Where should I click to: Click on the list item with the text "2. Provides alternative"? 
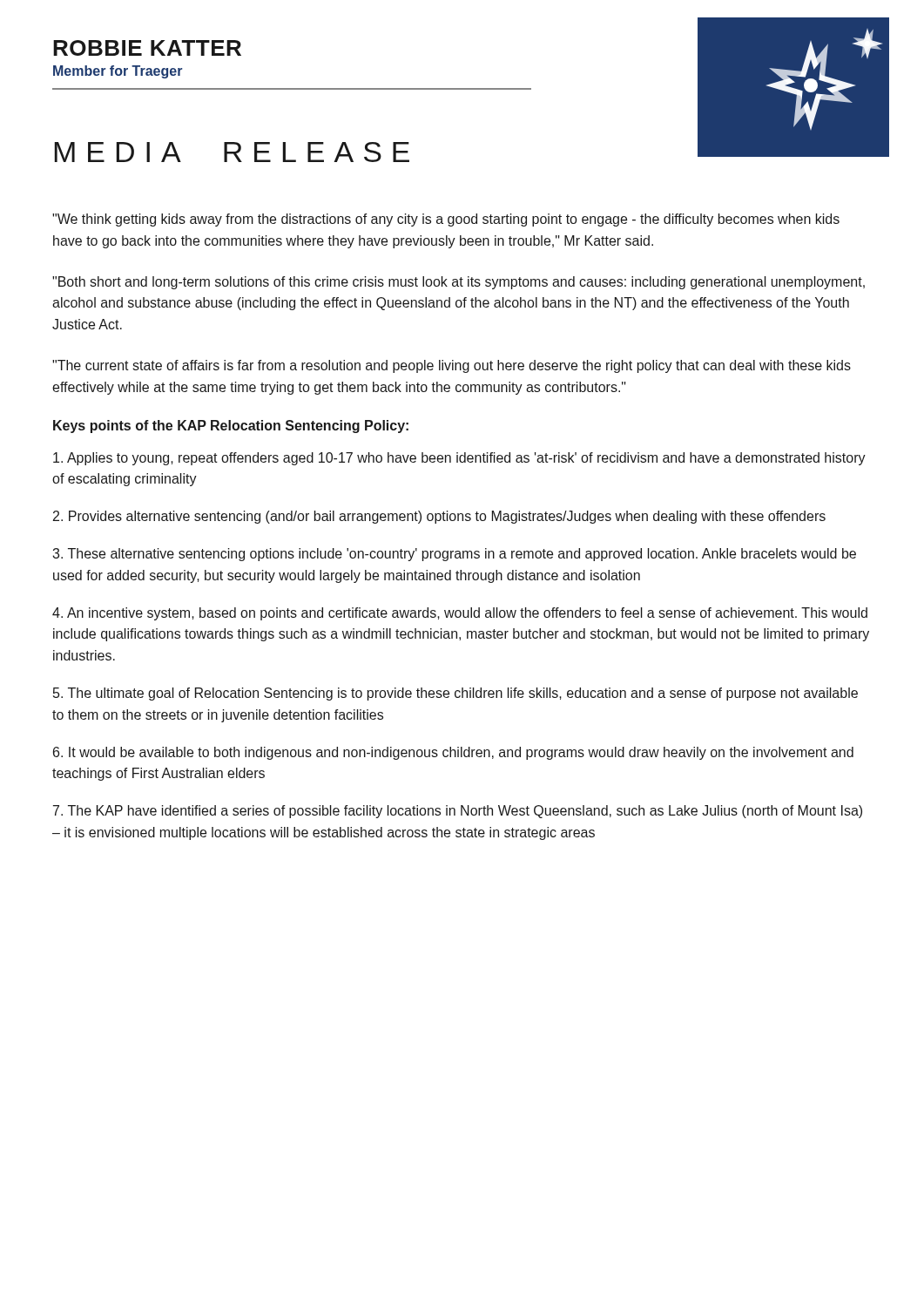[x=439, y=516]
